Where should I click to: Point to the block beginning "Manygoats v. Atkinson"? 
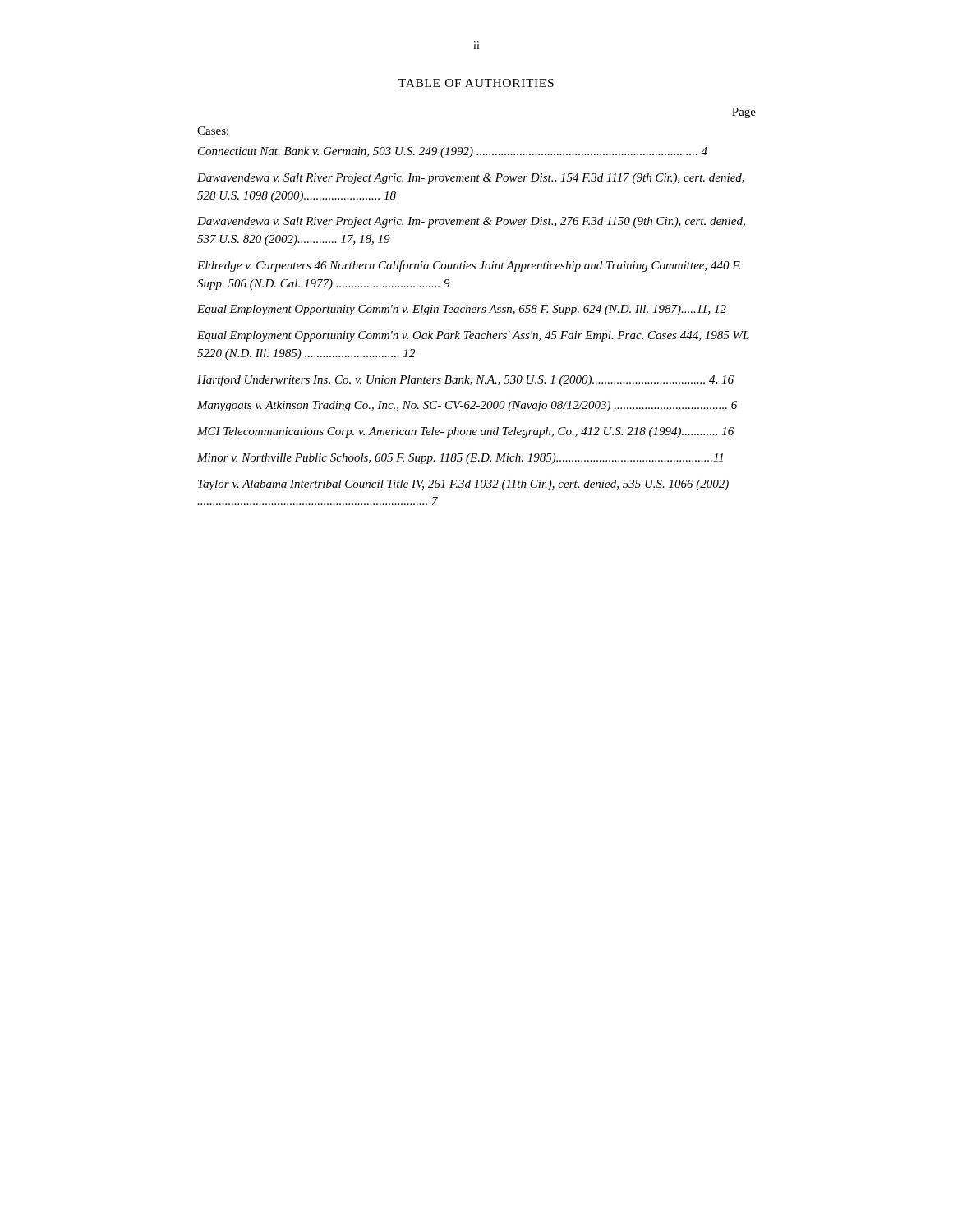coord(476,406)
